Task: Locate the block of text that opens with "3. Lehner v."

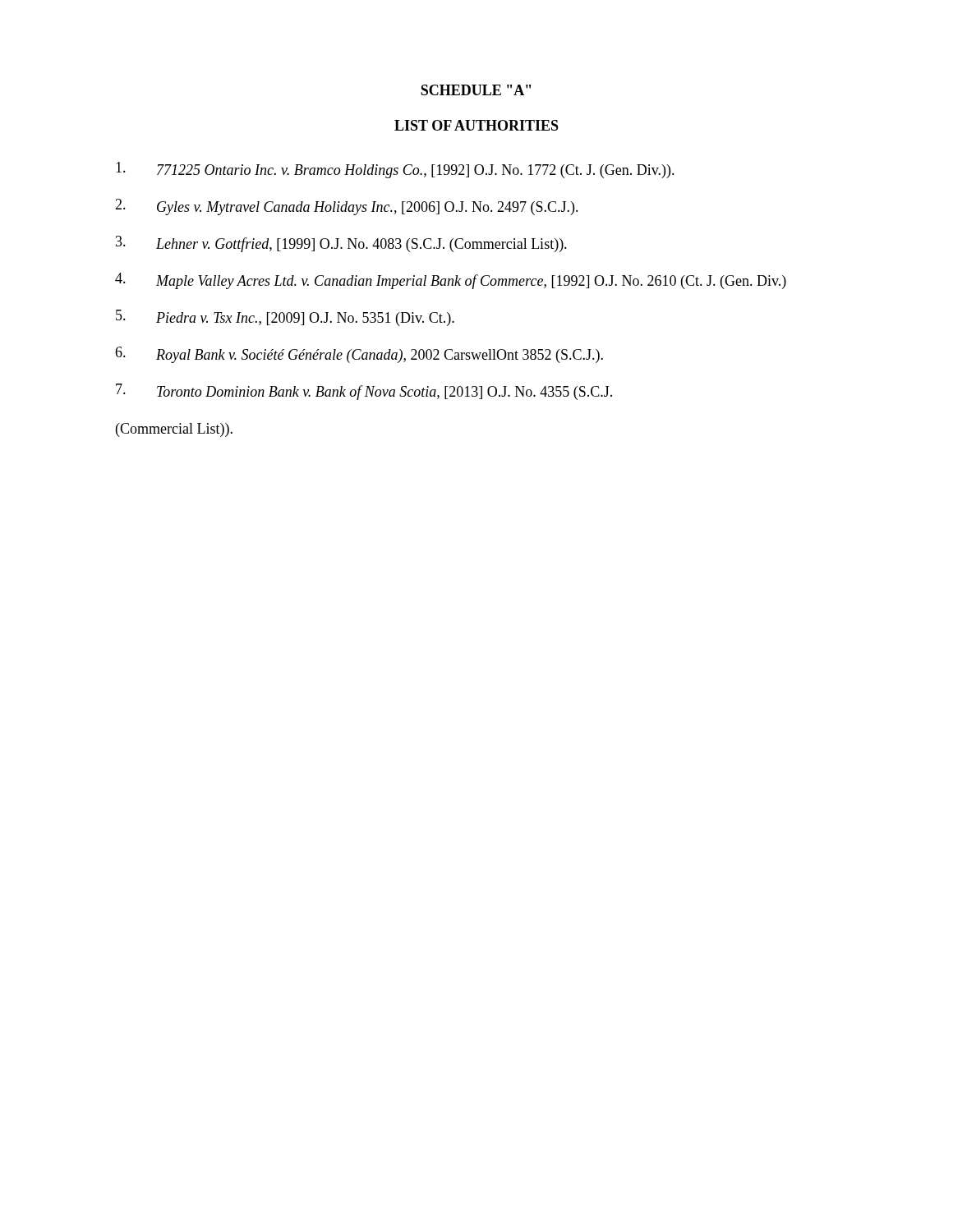Action: coord(476,244)
